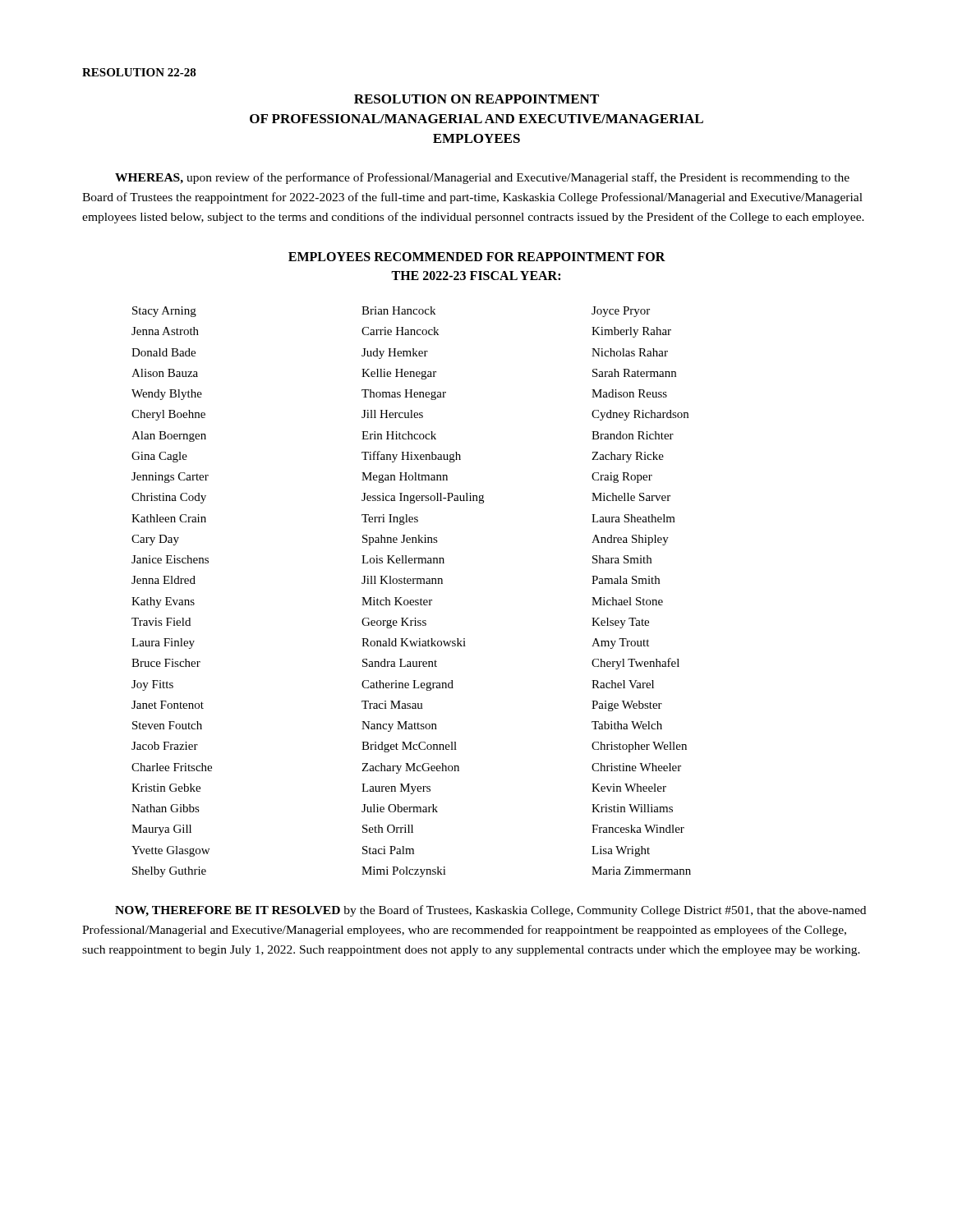Find "Zachary Ricke" on this page

click(628, 456)
